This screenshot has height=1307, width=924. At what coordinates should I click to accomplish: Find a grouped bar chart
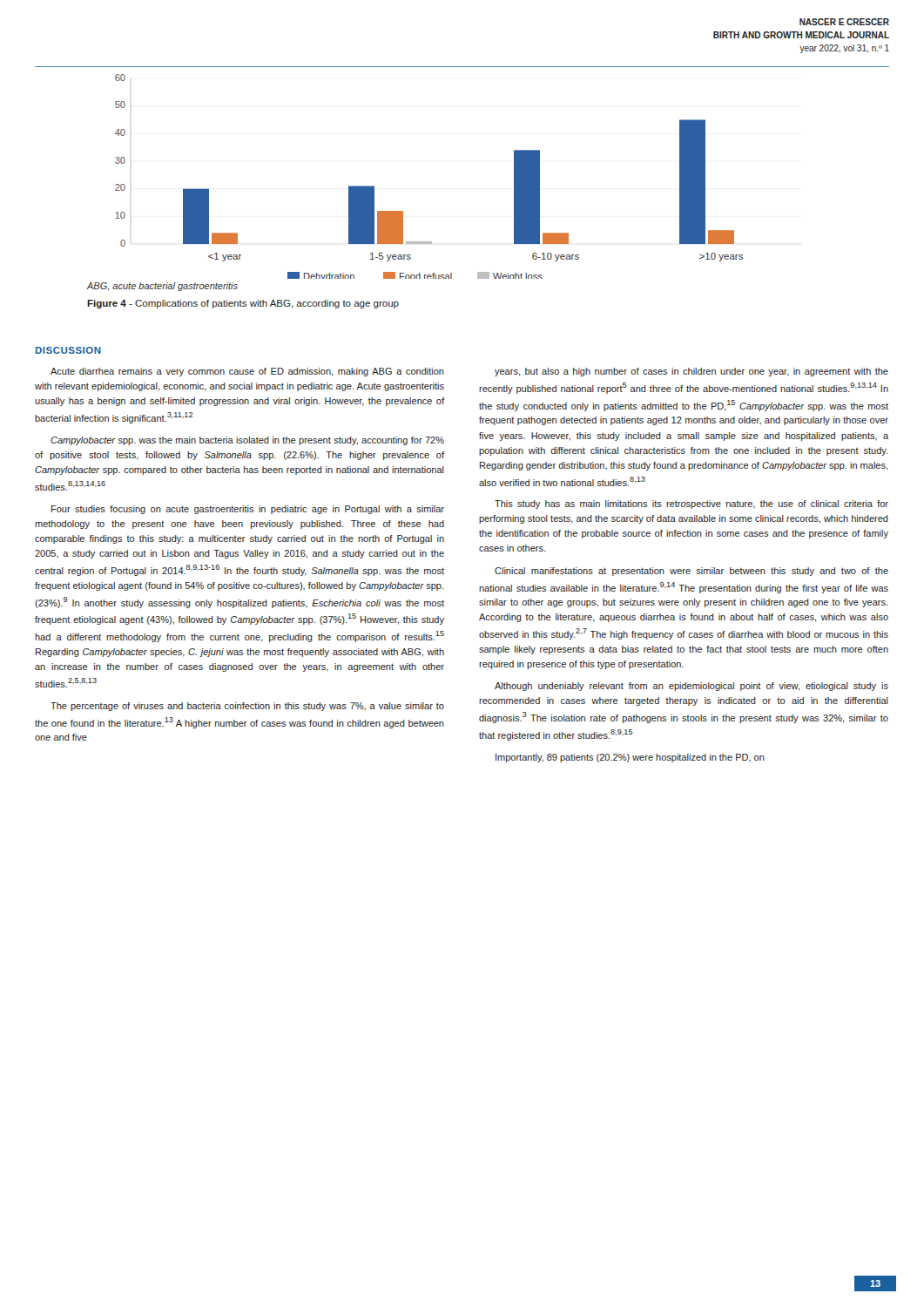tap(462, 174)
